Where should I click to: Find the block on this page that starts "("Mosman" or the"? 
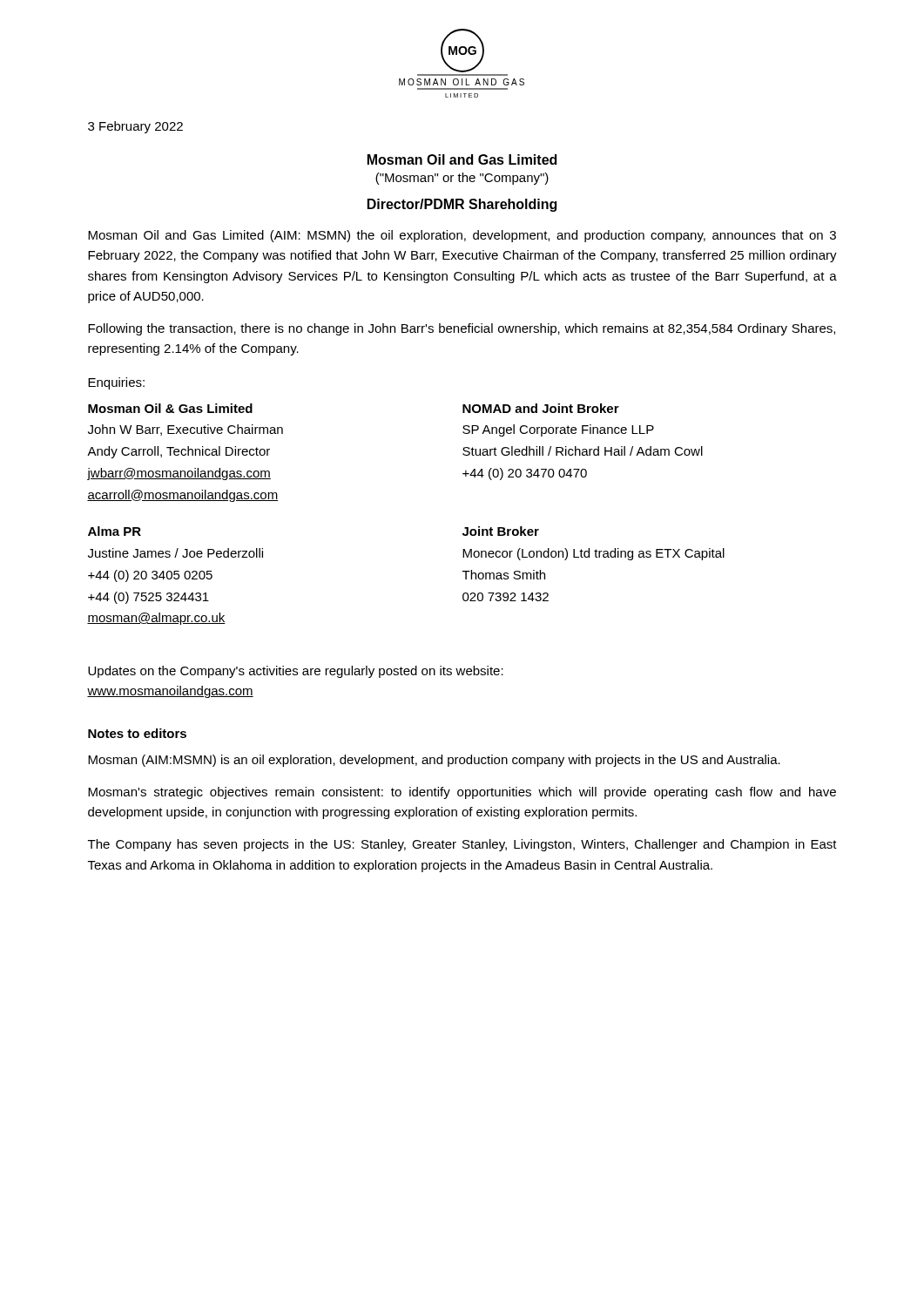coord(462,177)
